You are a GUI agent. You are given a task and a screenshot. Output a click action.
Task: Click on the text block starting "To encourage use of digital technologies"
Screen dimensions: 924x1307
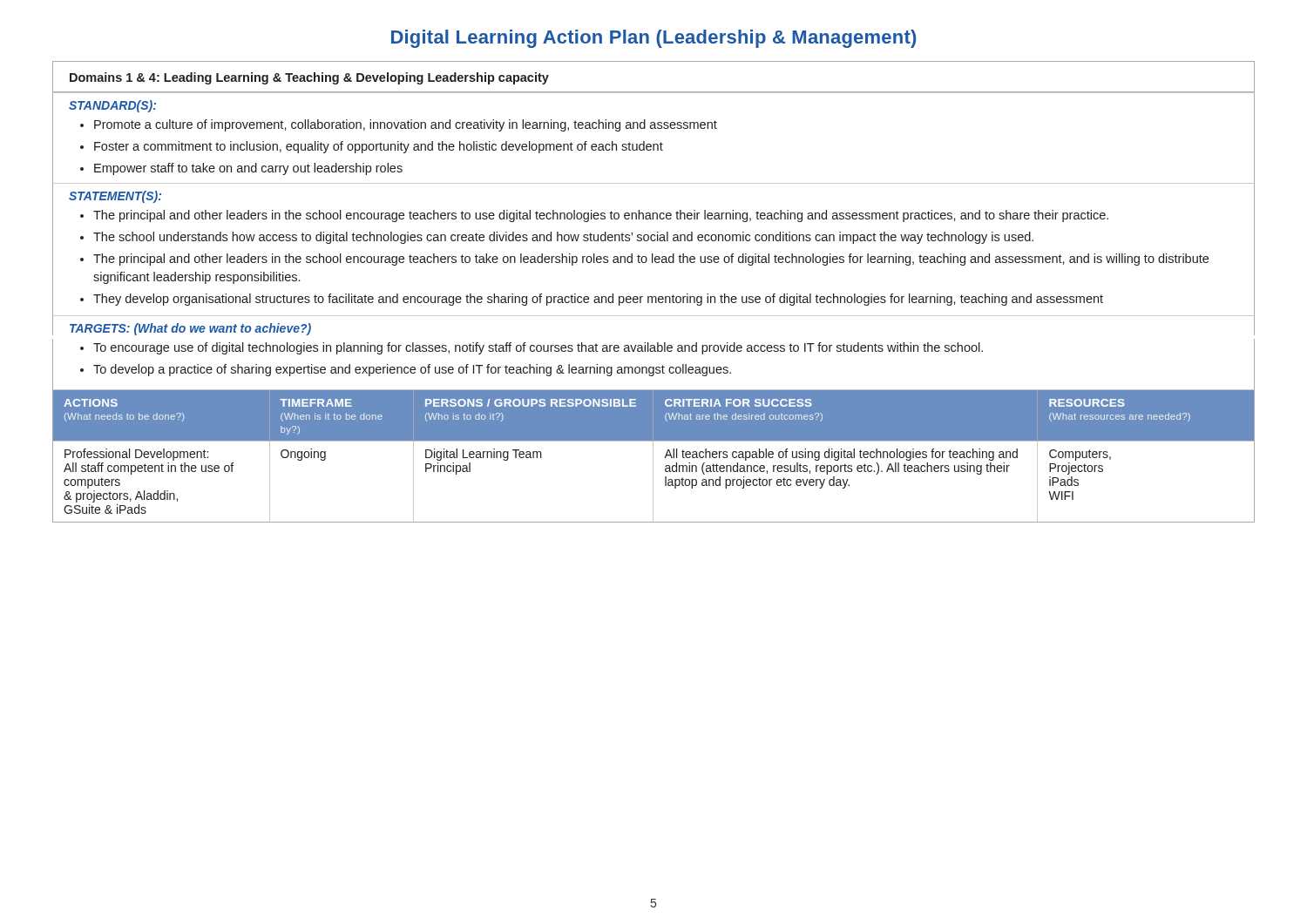(539, 348)
